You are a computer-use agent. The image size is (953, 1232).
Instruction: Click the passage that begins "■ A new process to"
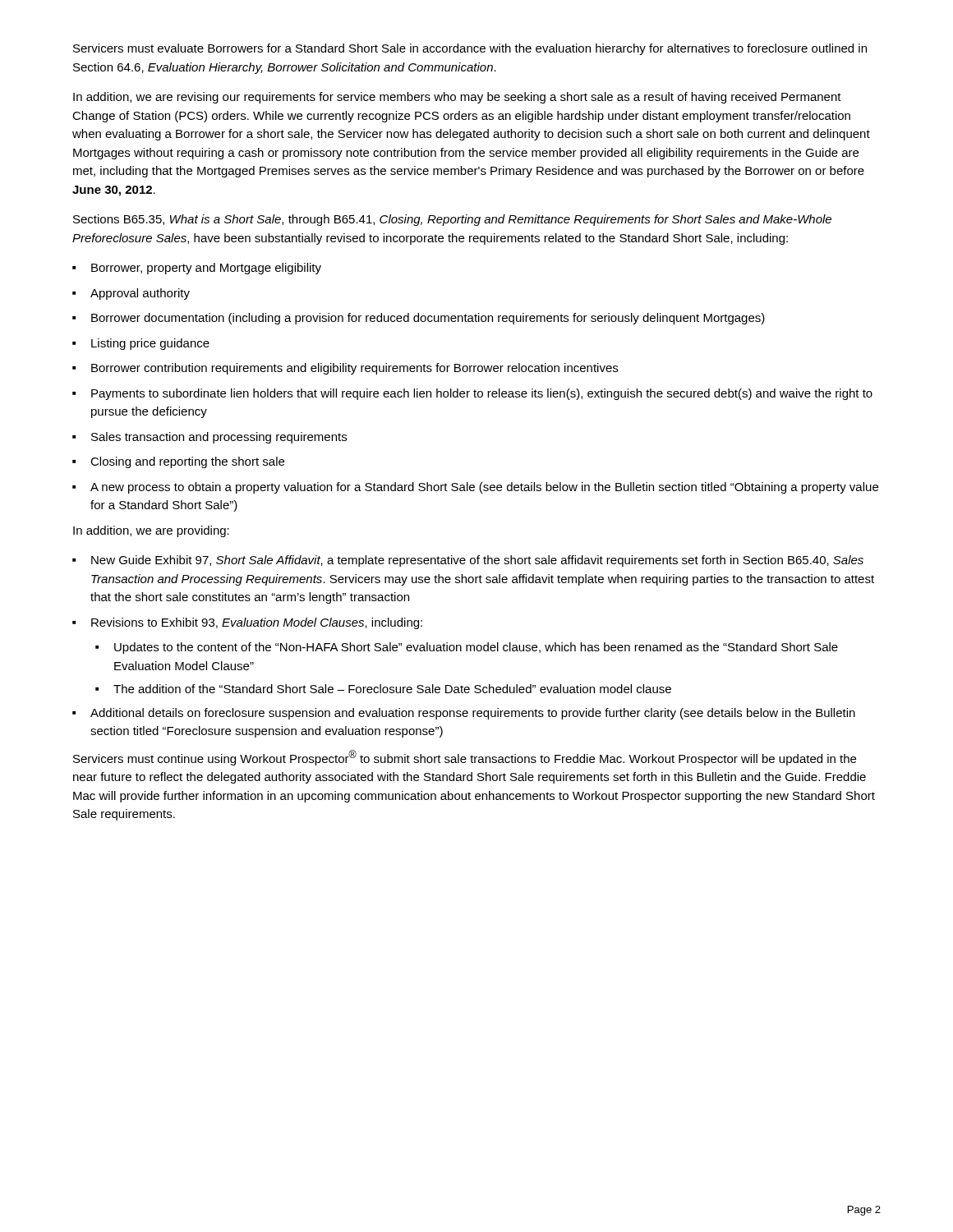click(x=476, y=496)
